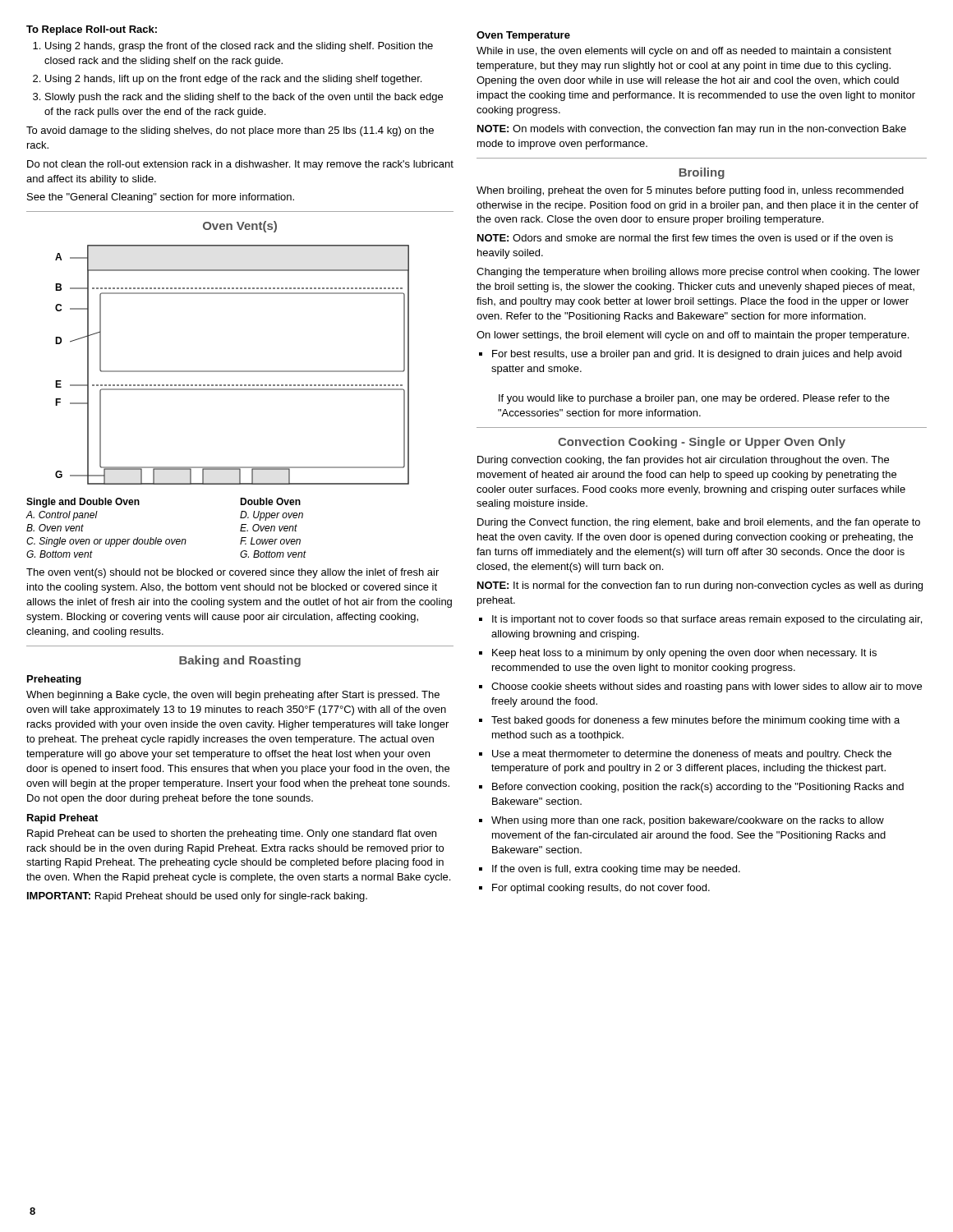Select the list item with the text "If the oven is"
The width and height of the screenshot is (953, 1232).
coord(709,869)
